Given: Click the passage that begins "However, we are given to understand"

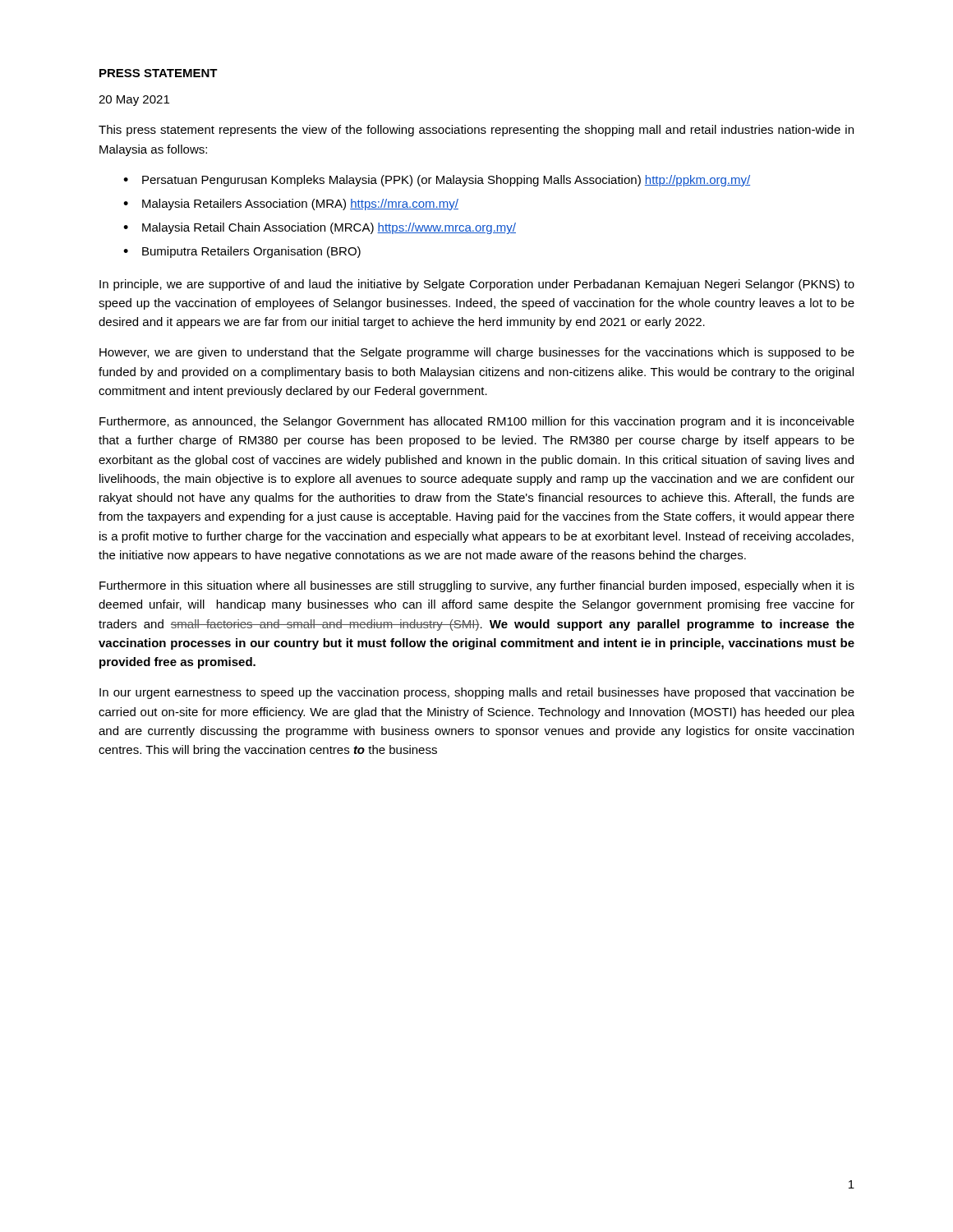Looking at the screenshot, I should pyautogui.click(x=476, y=371).
